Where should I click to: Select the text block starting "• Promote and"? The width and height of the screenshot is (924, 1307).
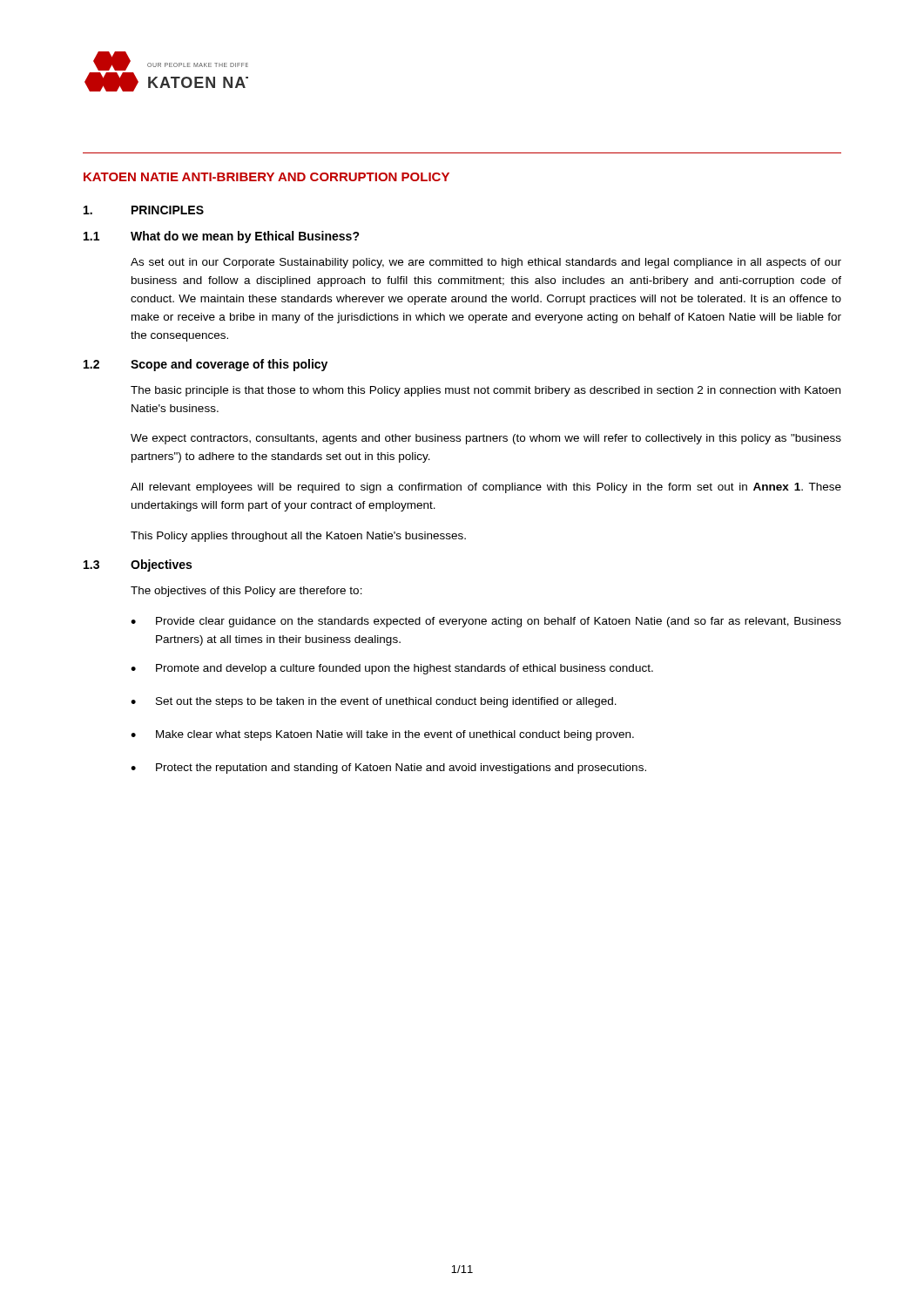(x=486, y=671)
